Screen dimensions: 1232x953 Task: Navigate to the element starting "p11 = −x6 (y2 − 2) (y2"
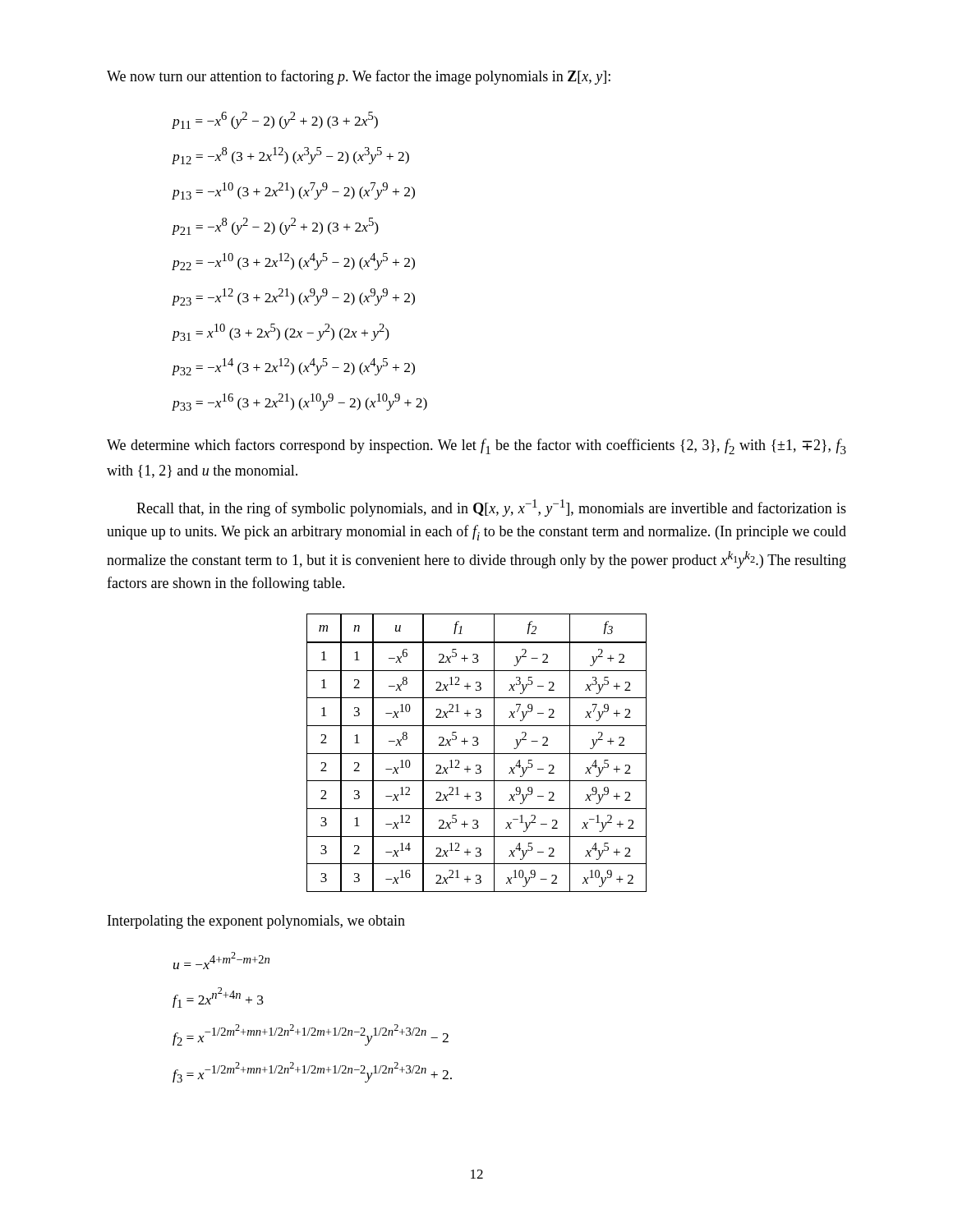(275, 120)
